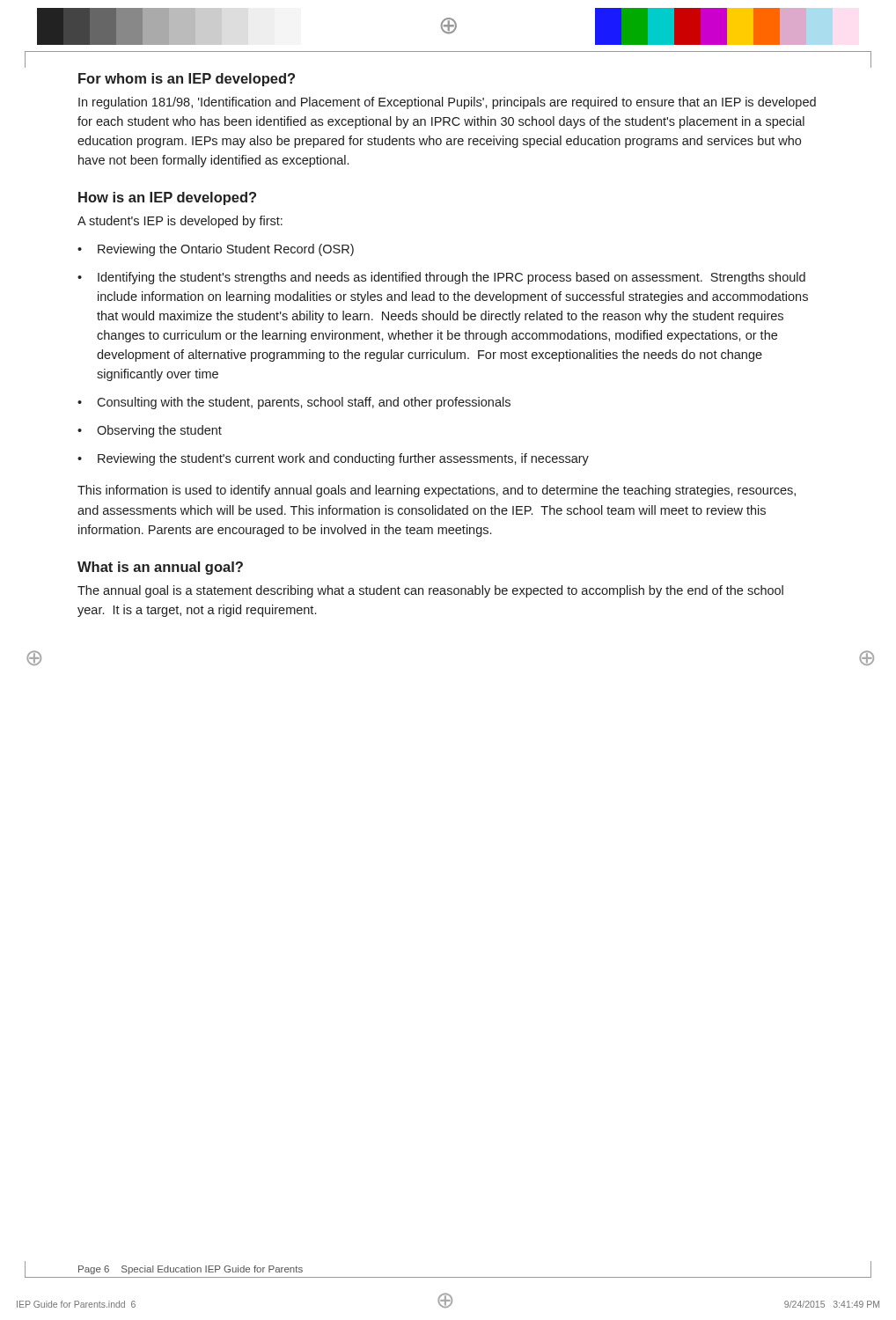Locate the text block starting "• Consulting with the"
896x1320 pixels.
click(448, 403)
